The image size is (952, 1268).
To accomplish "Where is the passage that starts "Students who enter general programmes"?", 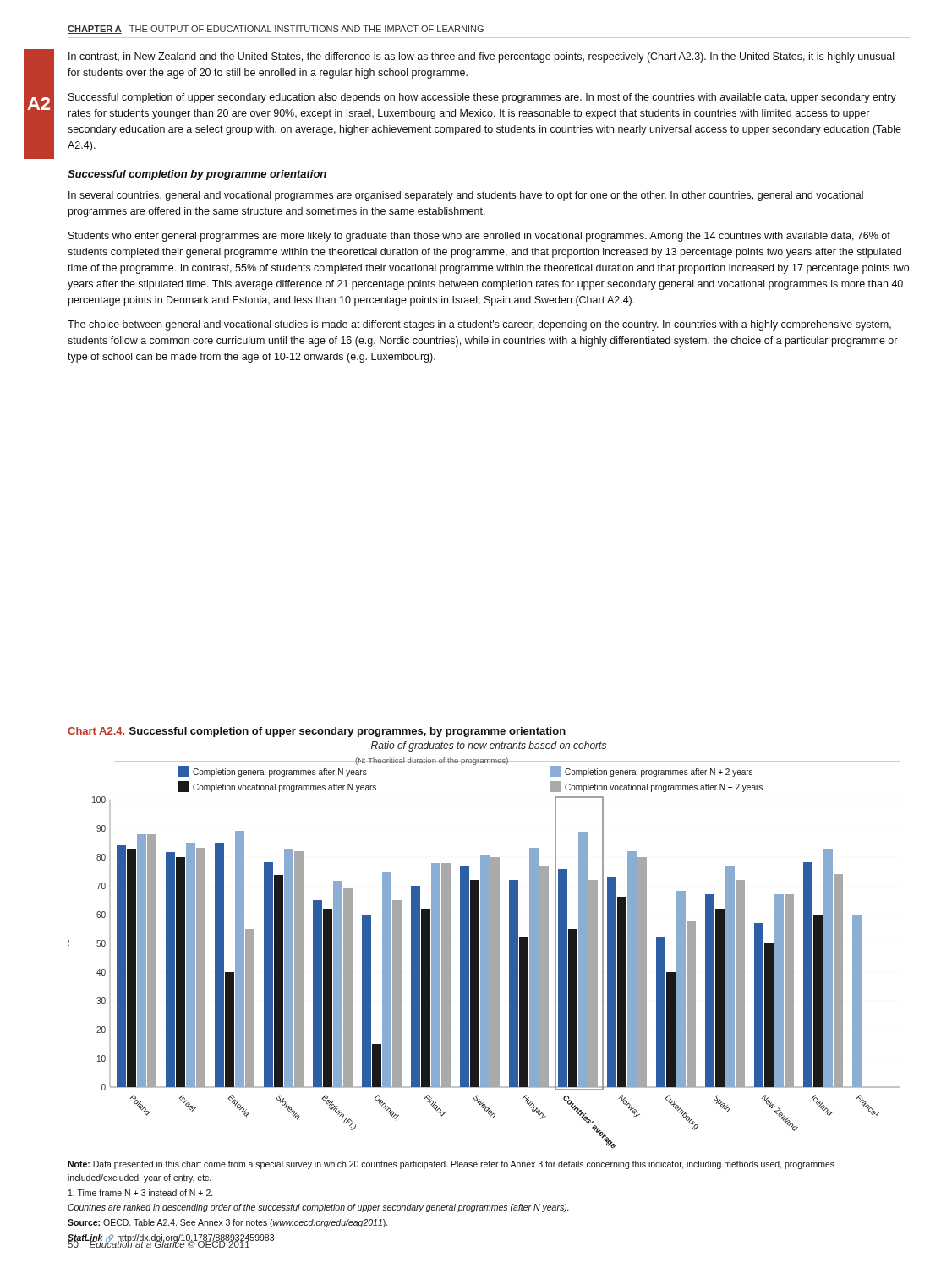I will click(489, 268).
